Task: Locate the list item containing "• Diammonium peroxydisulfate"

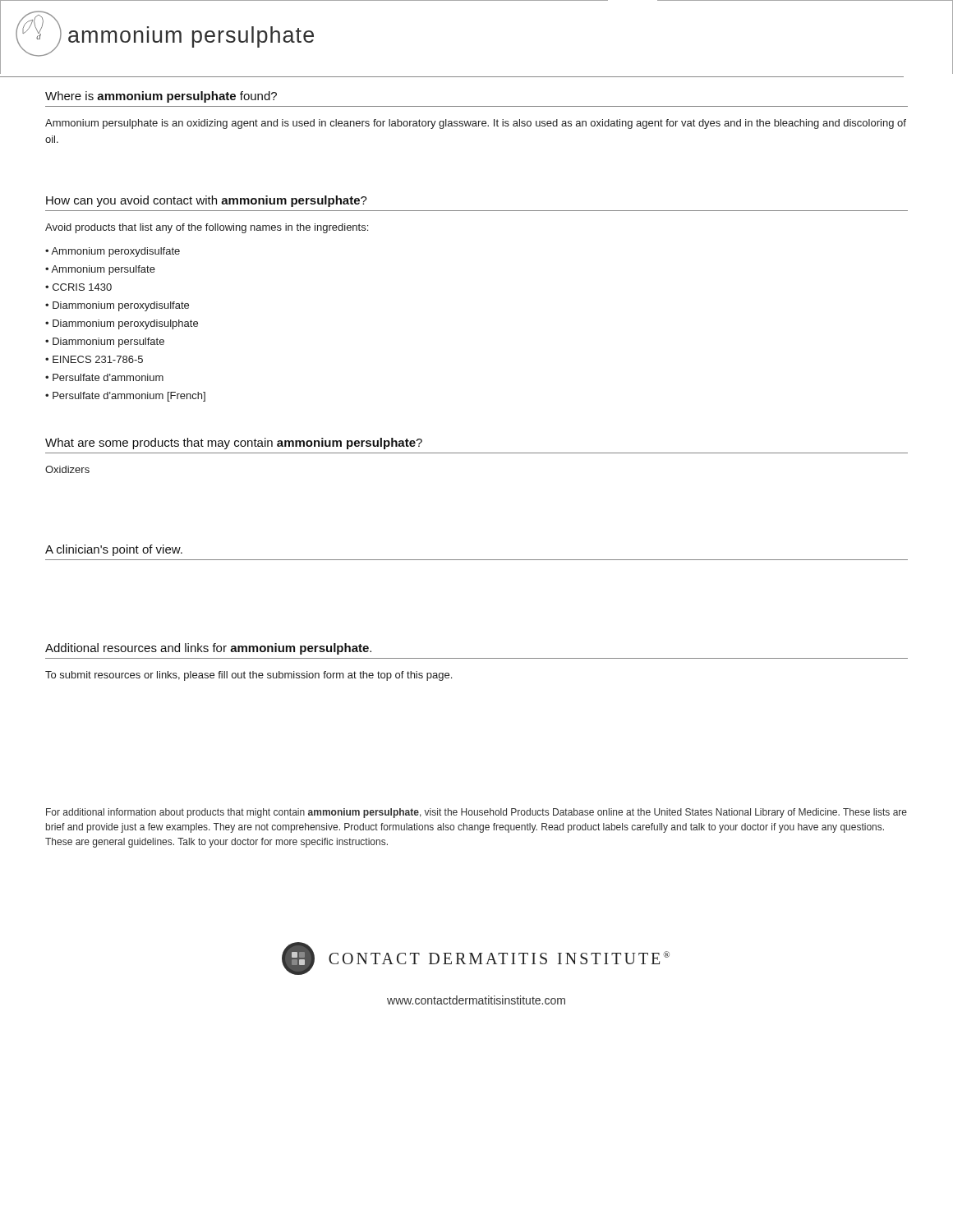Action: coord(117,305)
